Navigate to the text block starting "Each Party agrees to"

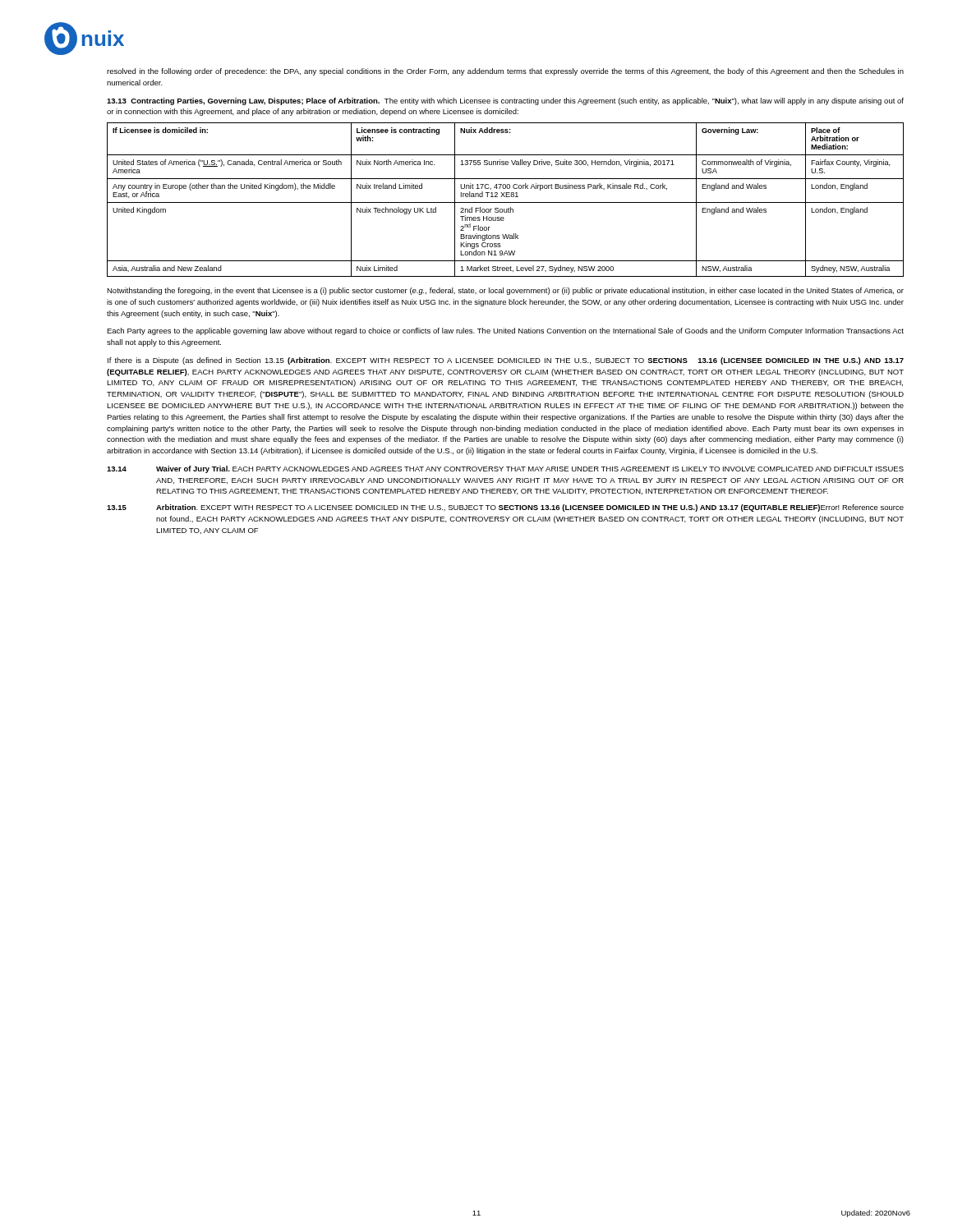pos(505,337)
